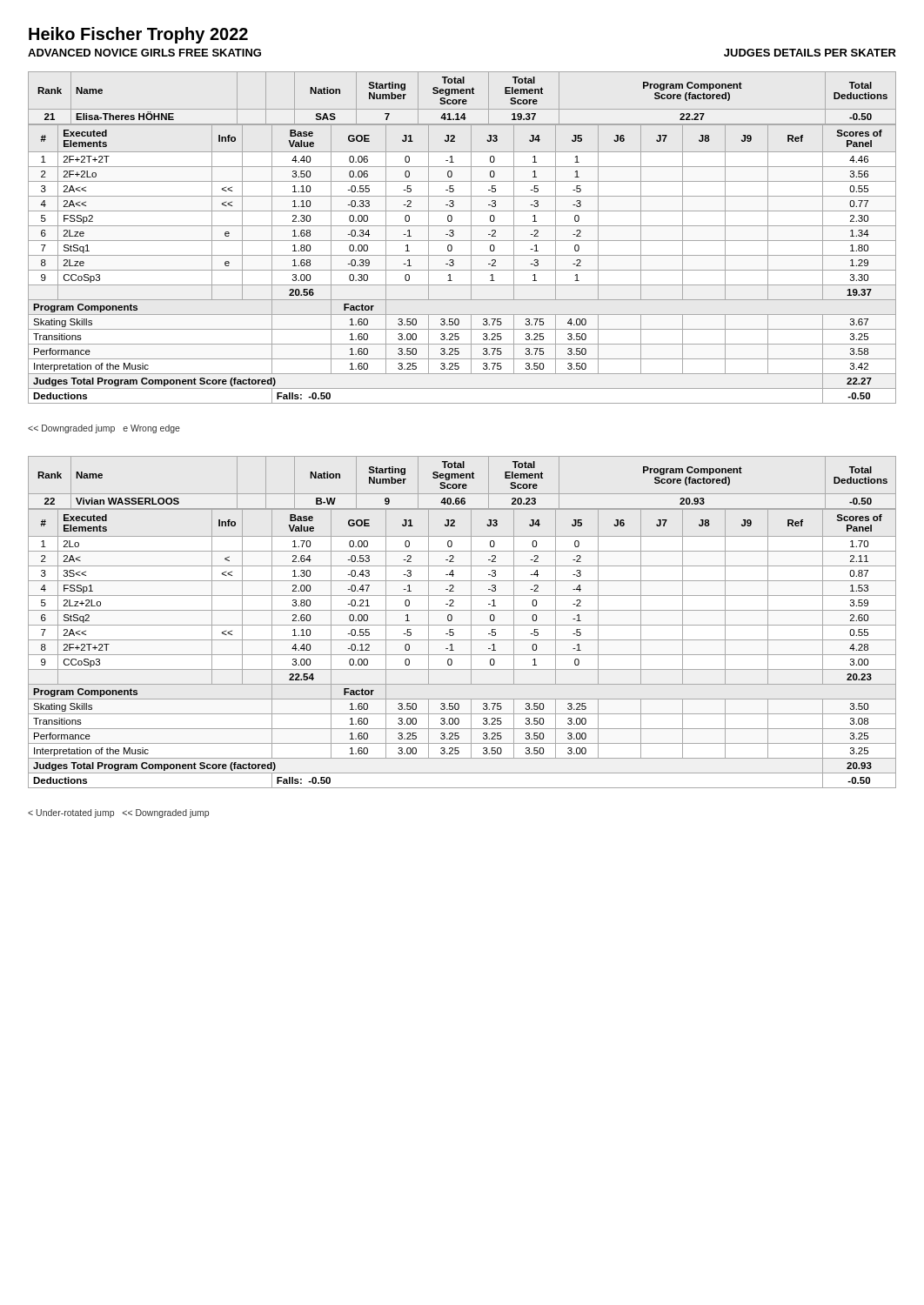
Task: Select the title that says "Heiko Fischer Trophy 2022"
Action: 138,34
